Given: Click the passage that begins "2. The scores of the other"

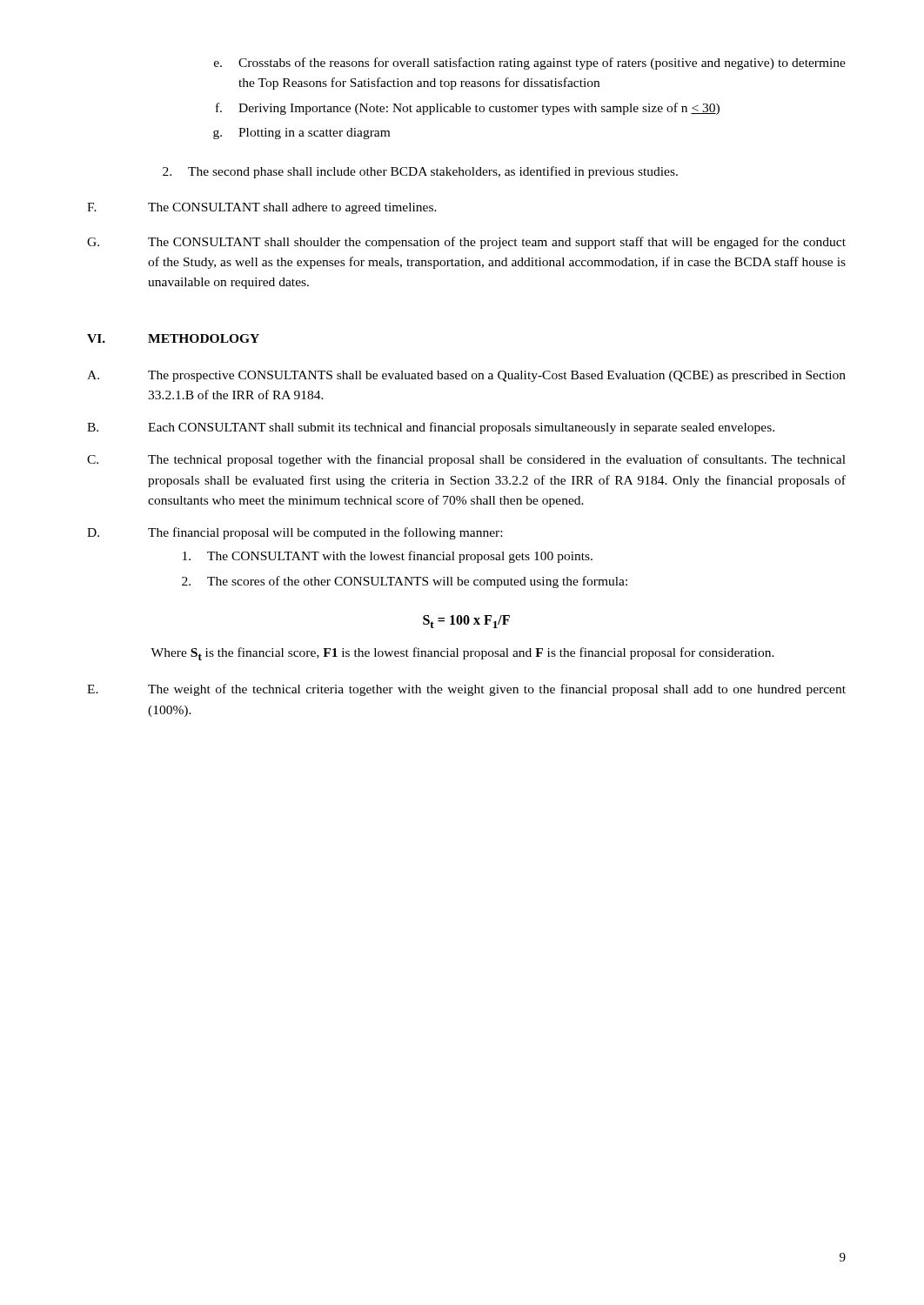Looking at the screenshot, I should pyautogui.click(x=497, y=580).
